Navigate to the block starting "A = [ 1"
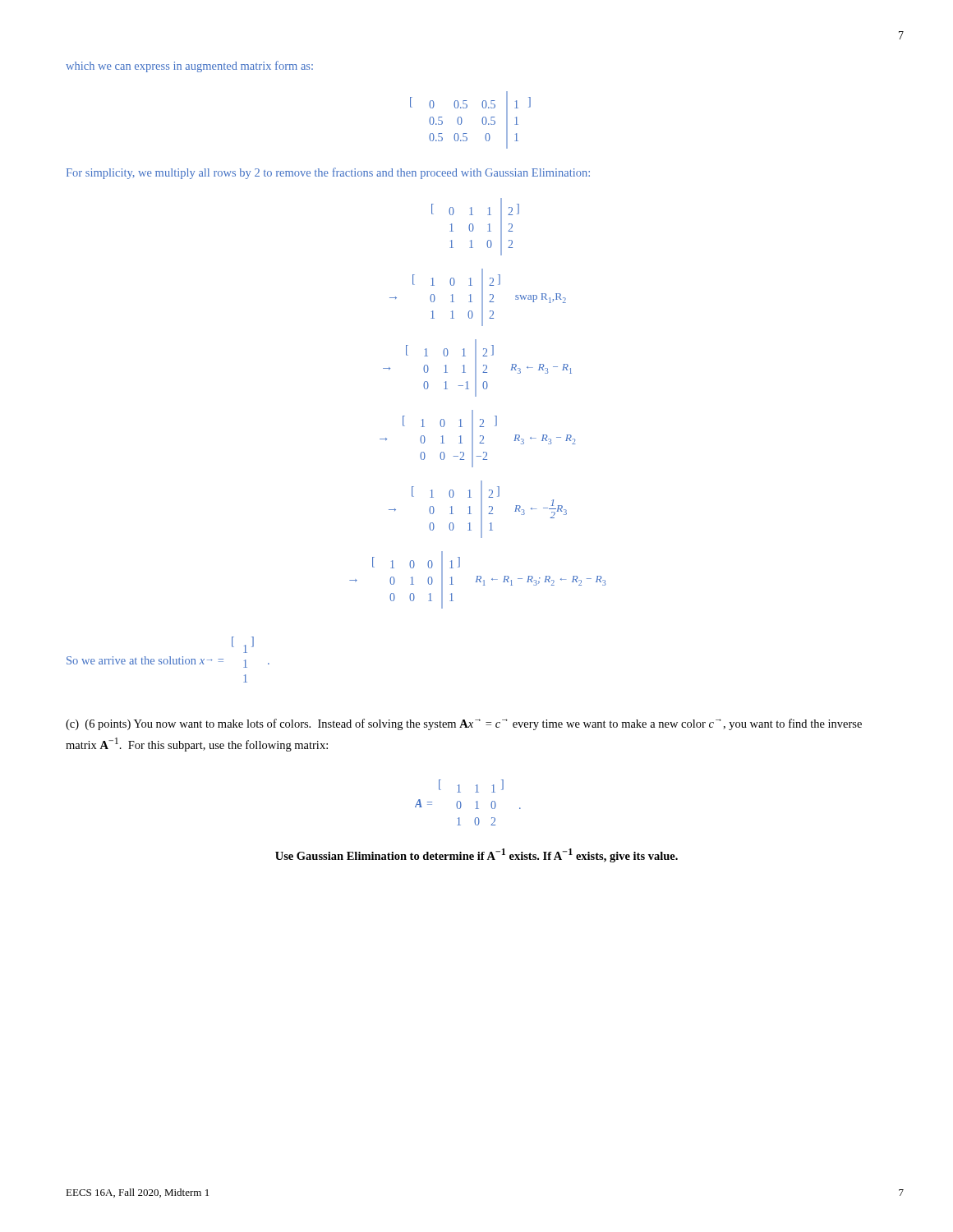The image size is (953, 1232). (476, 802)
